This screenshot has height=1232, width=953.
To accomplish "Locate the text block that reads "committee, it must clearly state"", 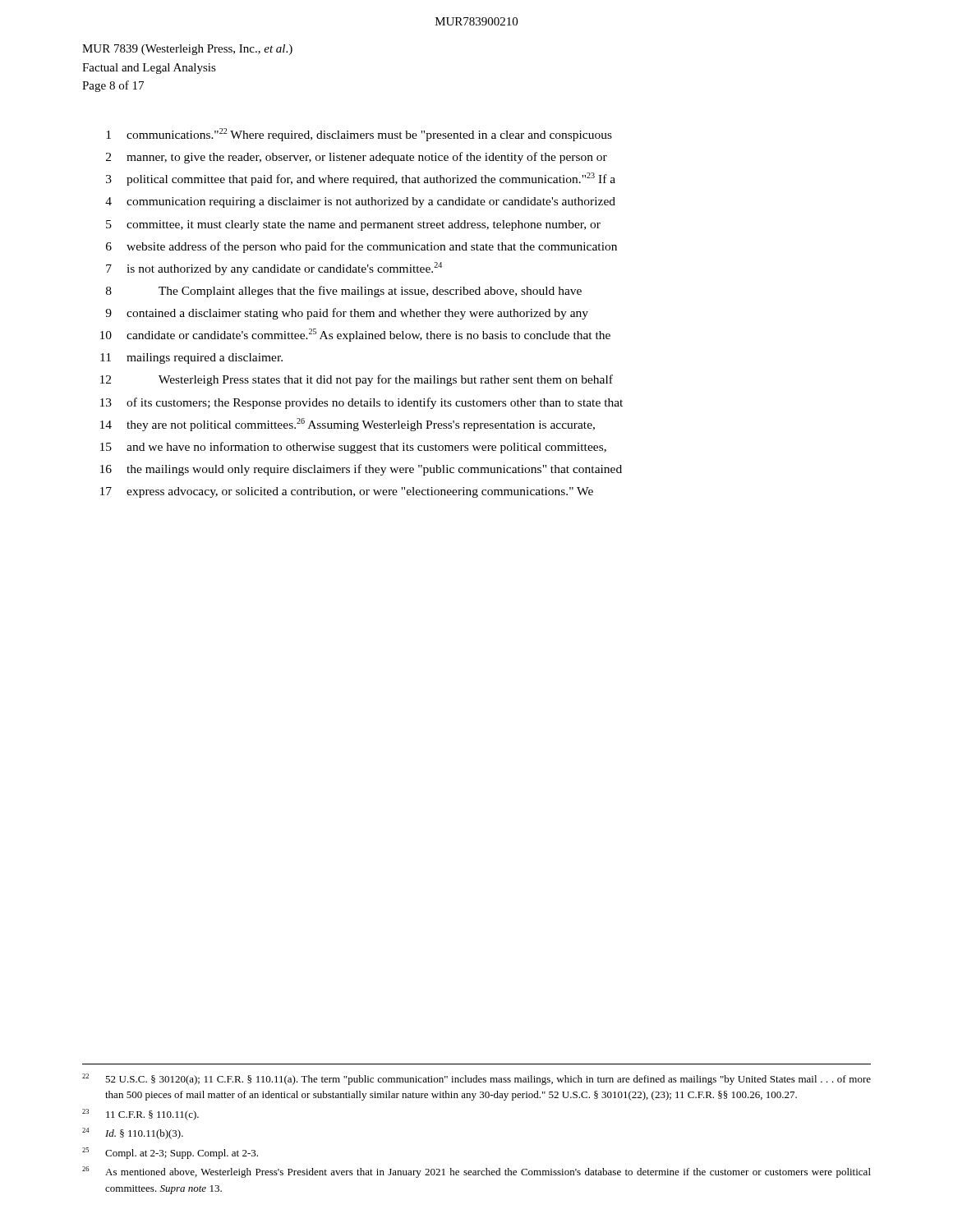I will coord(364,223).
